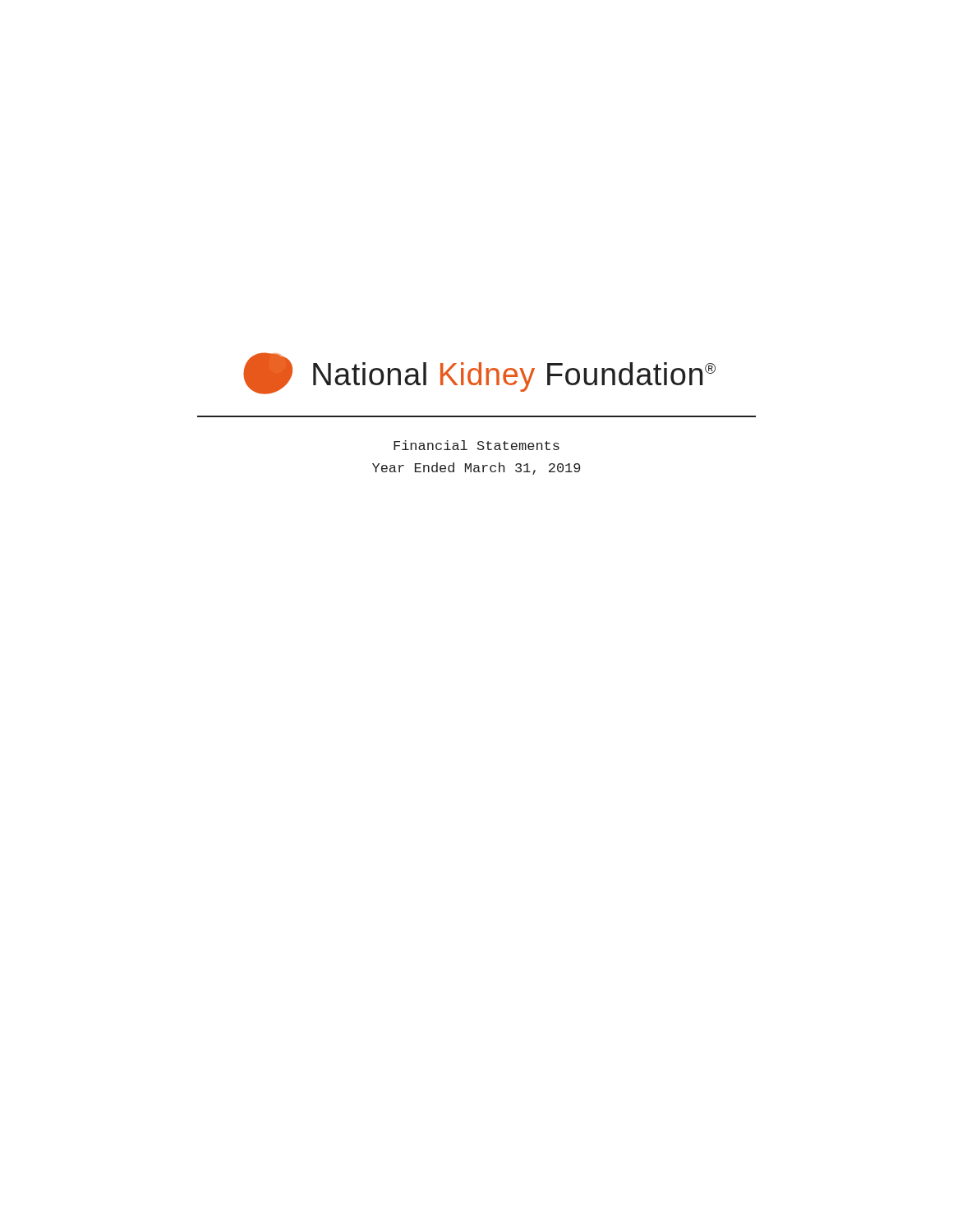Screen dimensions: 1232x953
Task: Locate the title that opens with "Financial Statements Year Ended March 31,"
Action: pyautogui.click(x=476, y=458)
